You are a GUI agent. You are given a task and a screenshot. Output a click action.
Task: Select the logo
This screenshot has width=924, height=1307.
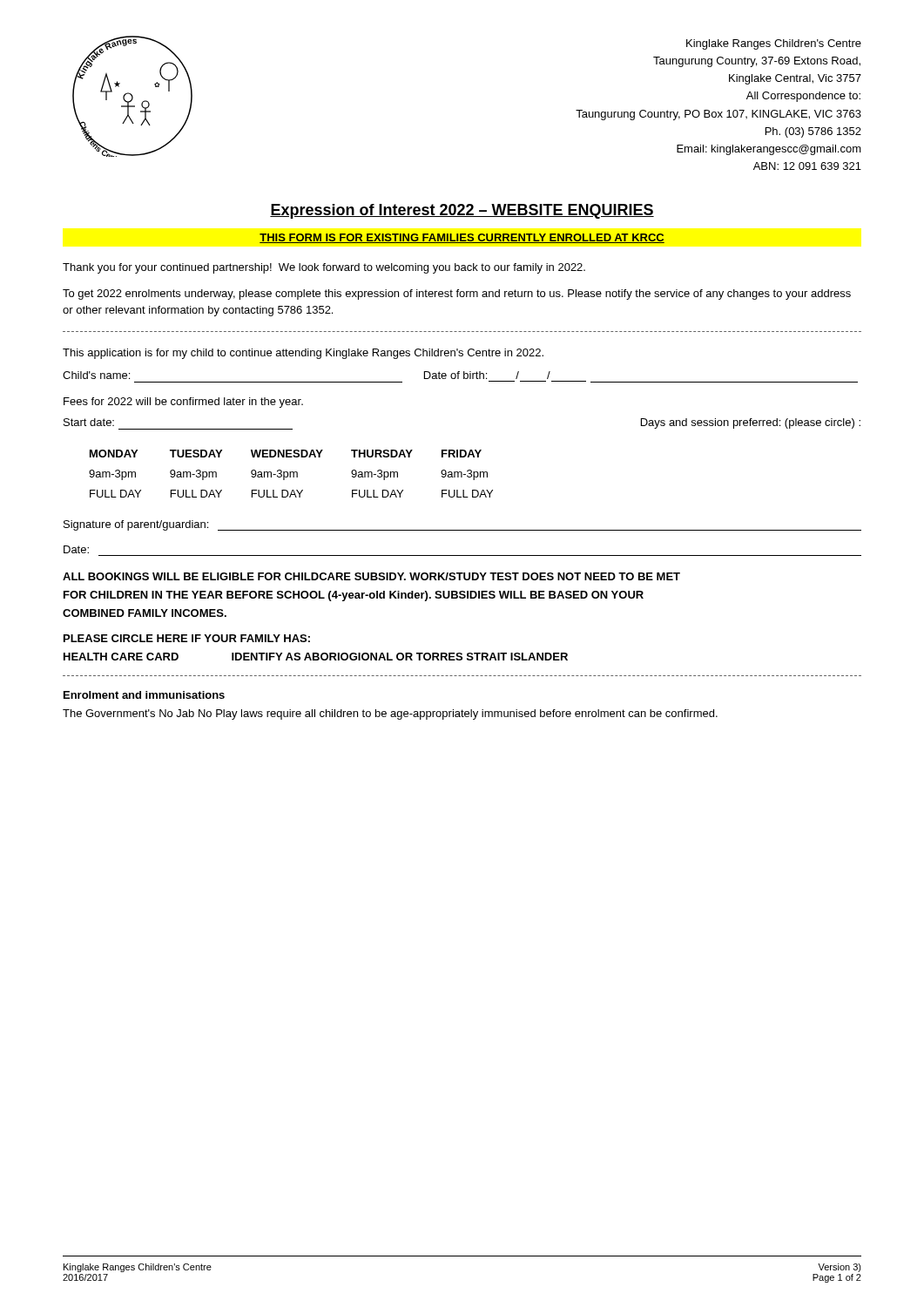pyautogui.click(x=141, y=97)
